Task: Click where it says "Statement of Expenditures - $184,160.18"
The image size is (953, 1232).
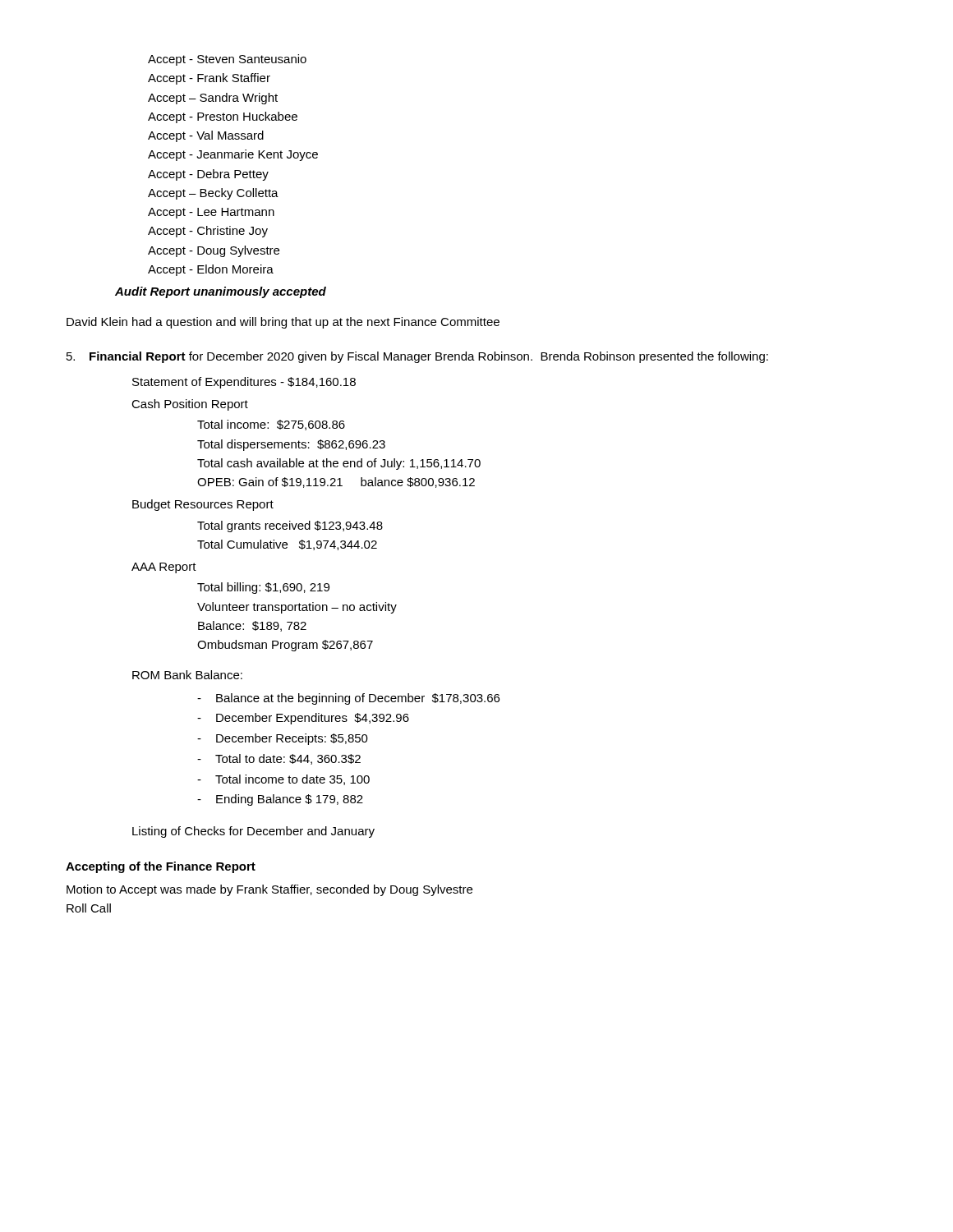Action: (244, 381)
